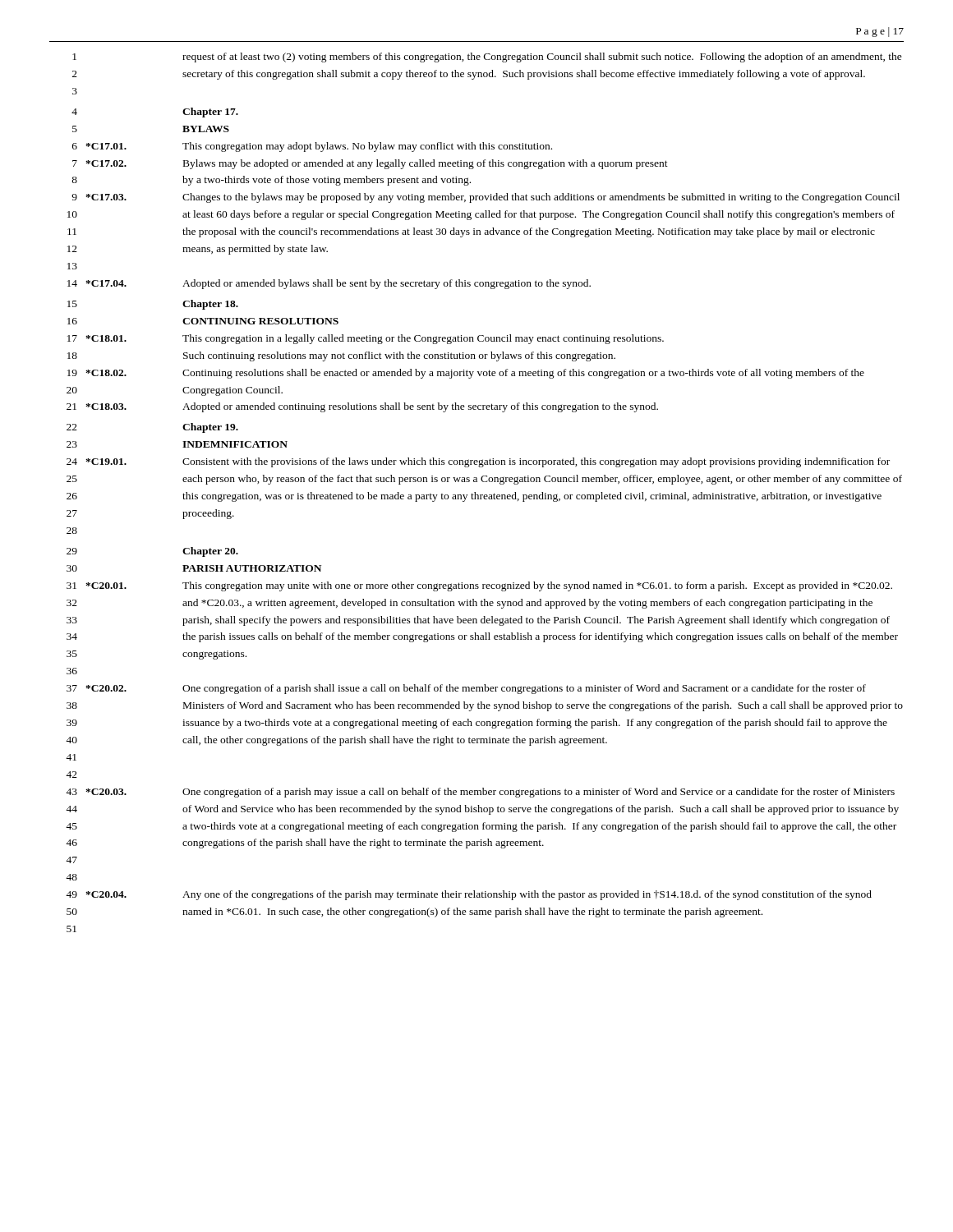Locate the text block with the text "1718 *C18.01. This congregation"

coord(476,347)
